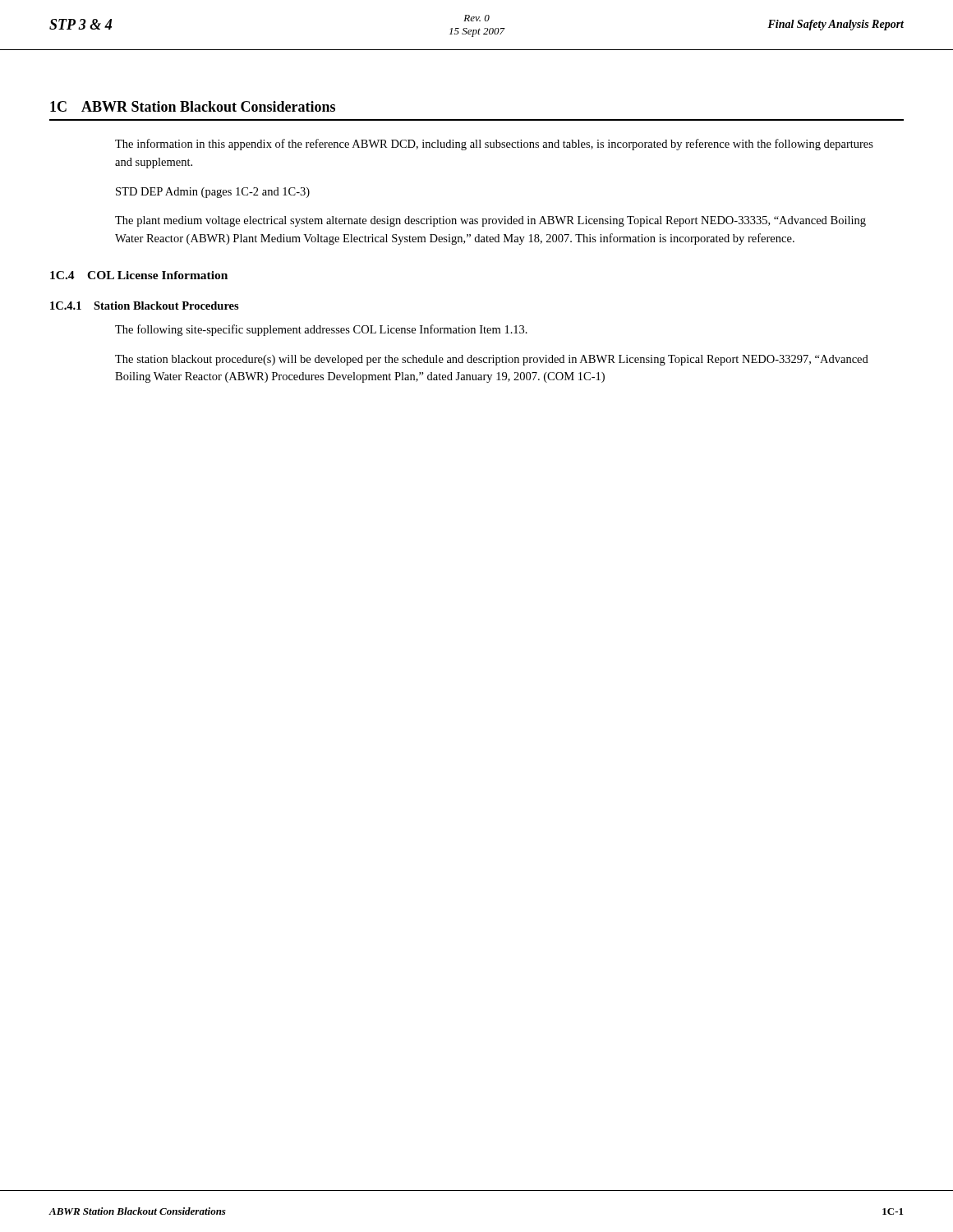The height and width of the screenshot is (1232, 953).
Task: Navigate to the passage starting "1C.4.1 Station Blackout"
Action: coord(144,305)
